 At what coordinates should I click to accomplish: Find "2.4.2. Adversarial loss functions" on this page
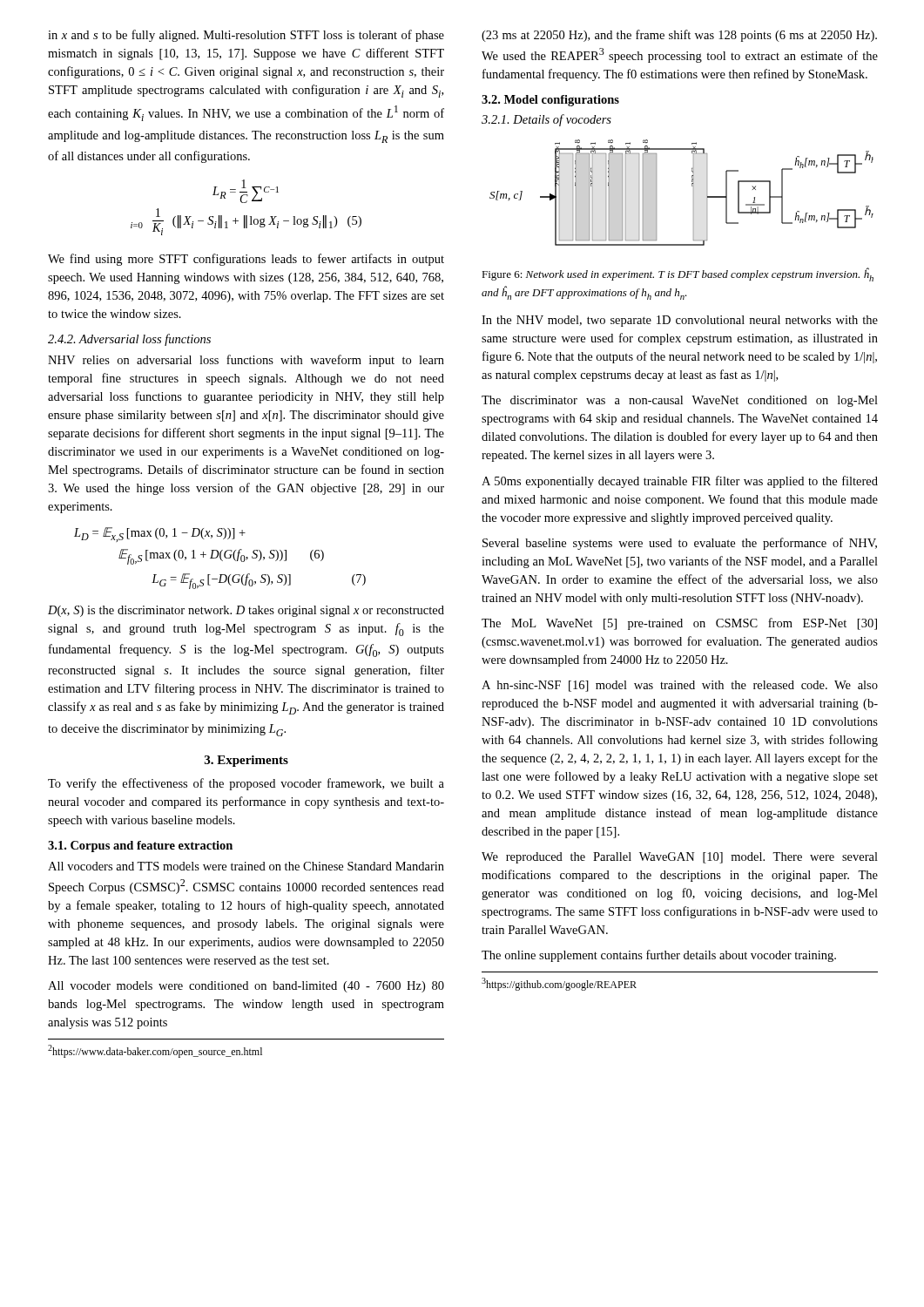click(129, 339)
